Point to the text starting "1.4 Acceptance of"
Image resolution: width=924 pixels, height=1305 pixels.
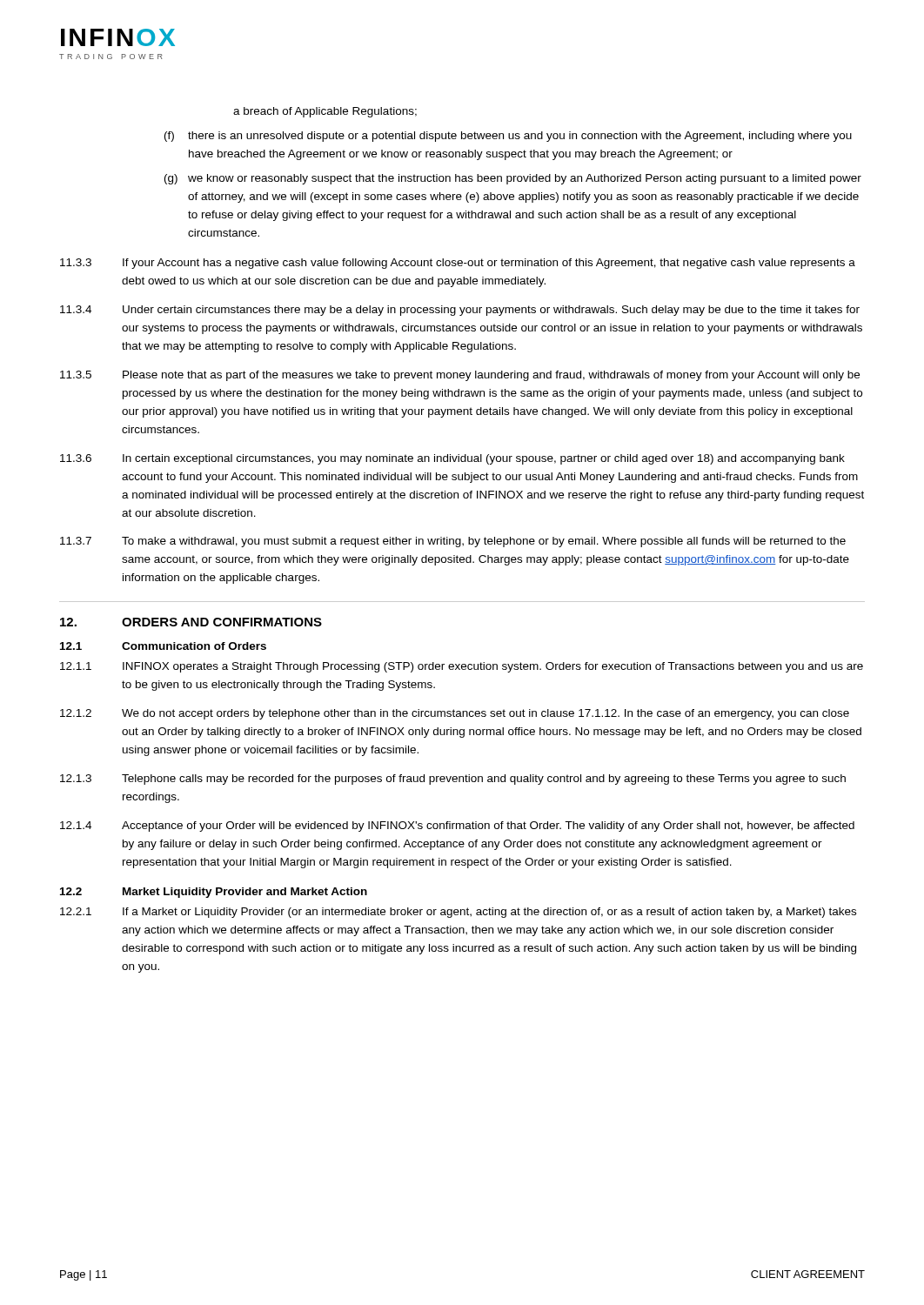tap(462, 844)
